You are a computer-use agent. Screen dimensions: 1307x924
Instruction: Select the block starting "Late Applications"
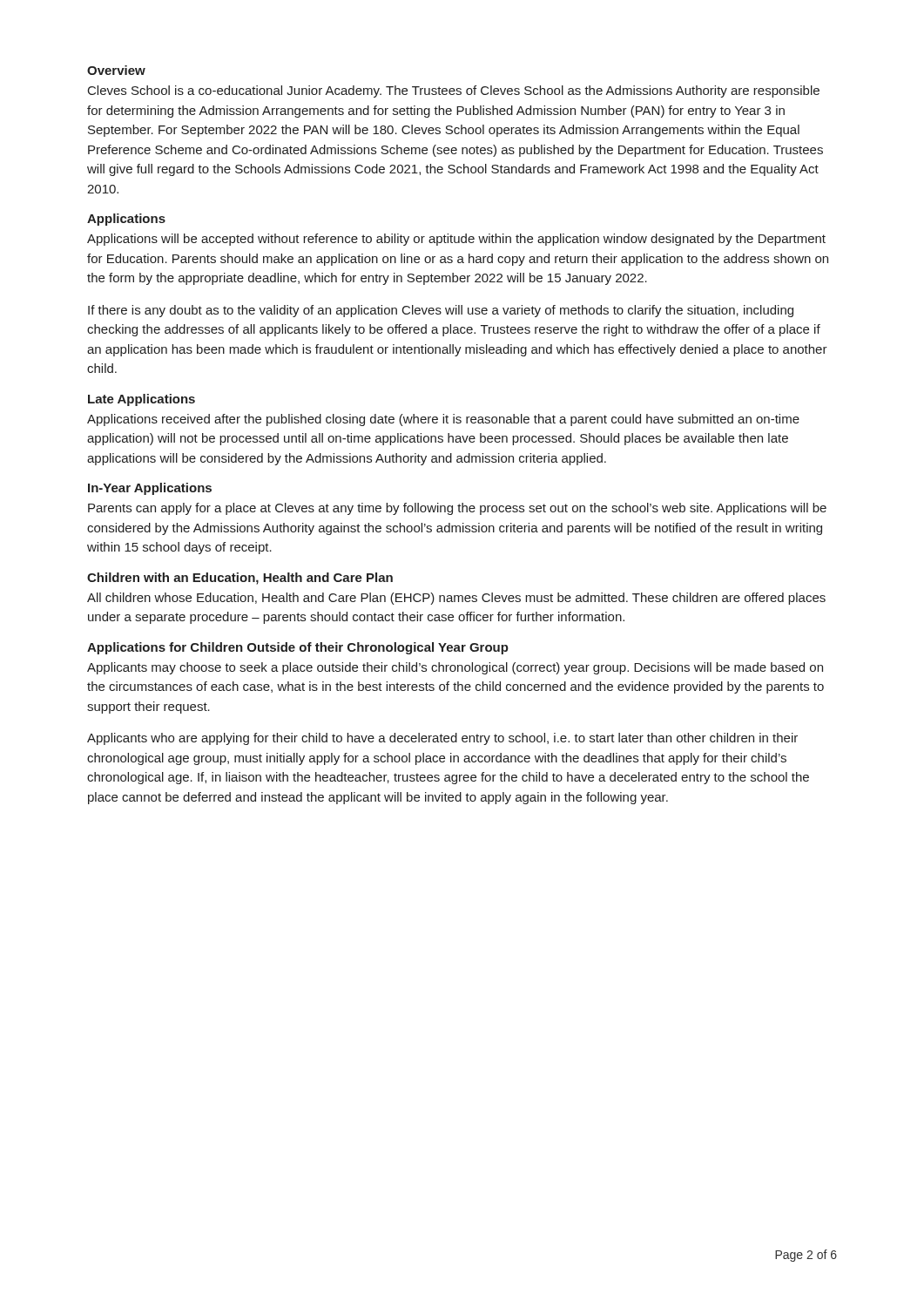click(x=141, y=398)
